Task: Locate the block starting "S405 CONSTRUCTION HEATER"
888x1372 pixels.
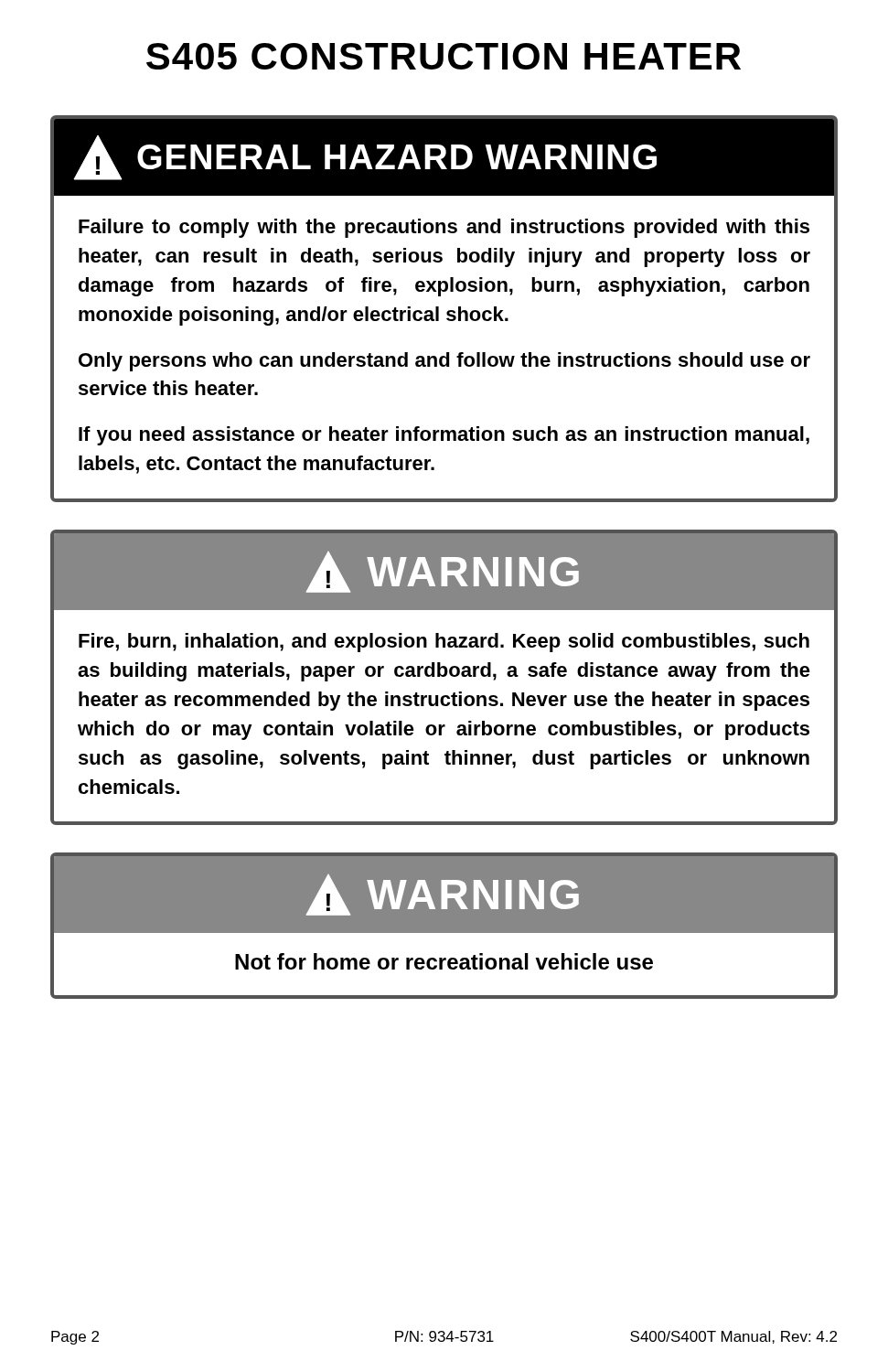Action: [444, 57]
